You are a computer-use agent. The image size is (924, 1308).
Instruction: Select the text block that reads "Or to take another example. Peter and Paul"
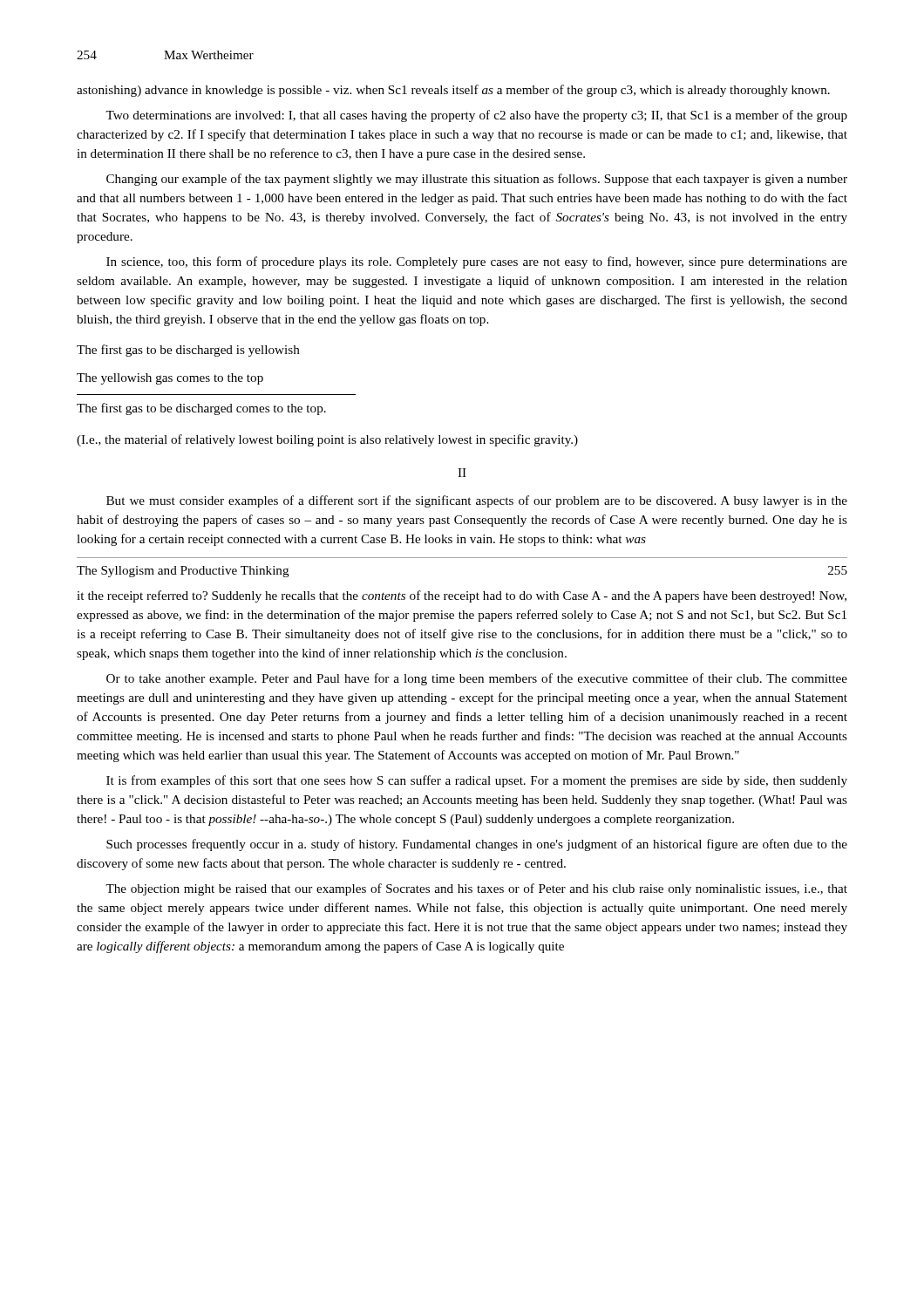coord(462,717)
